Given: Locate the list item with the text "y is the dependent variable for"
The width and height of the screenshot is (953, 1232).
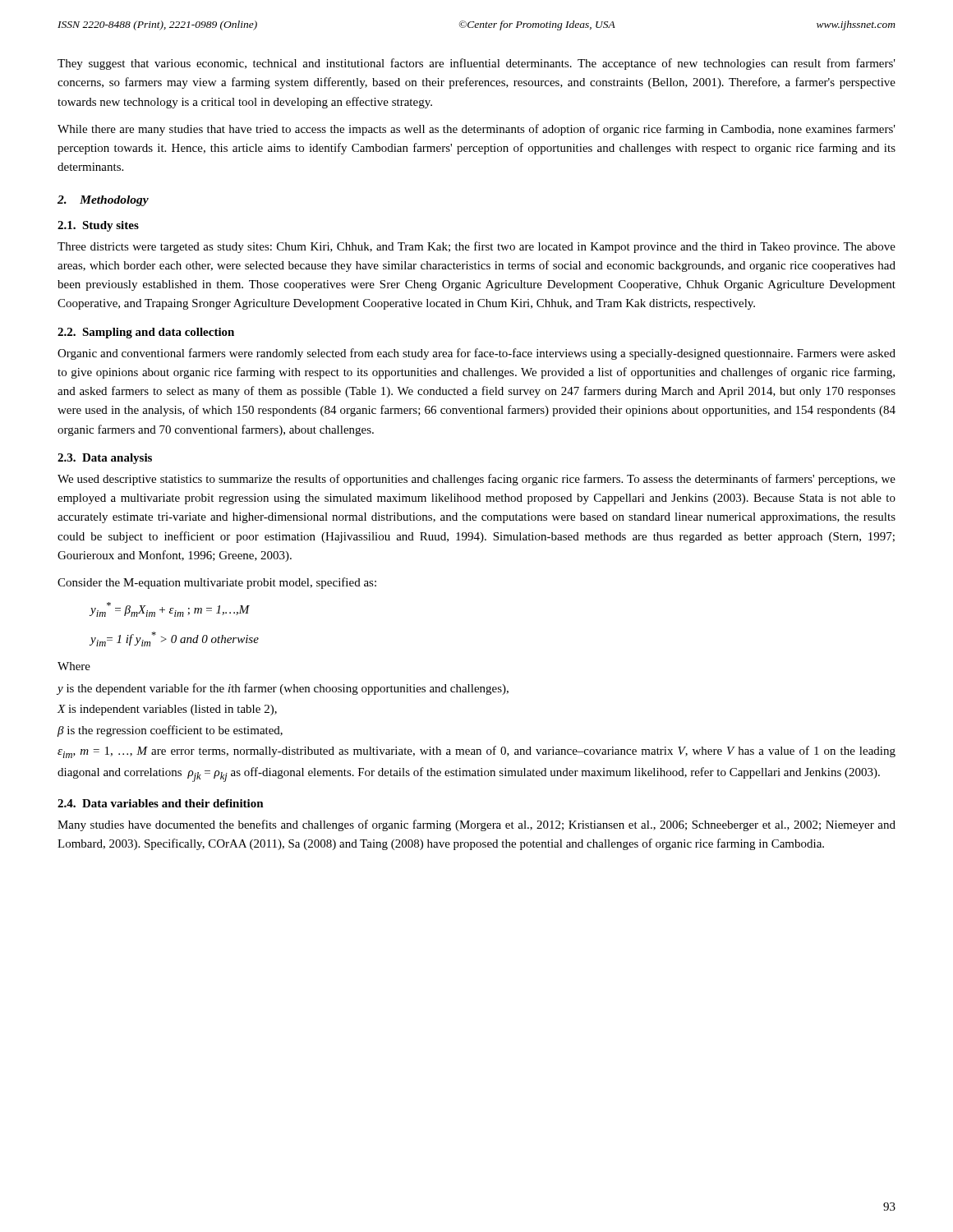Looking at the screenshot, I should pyautogui.click(x=283, y=688).
